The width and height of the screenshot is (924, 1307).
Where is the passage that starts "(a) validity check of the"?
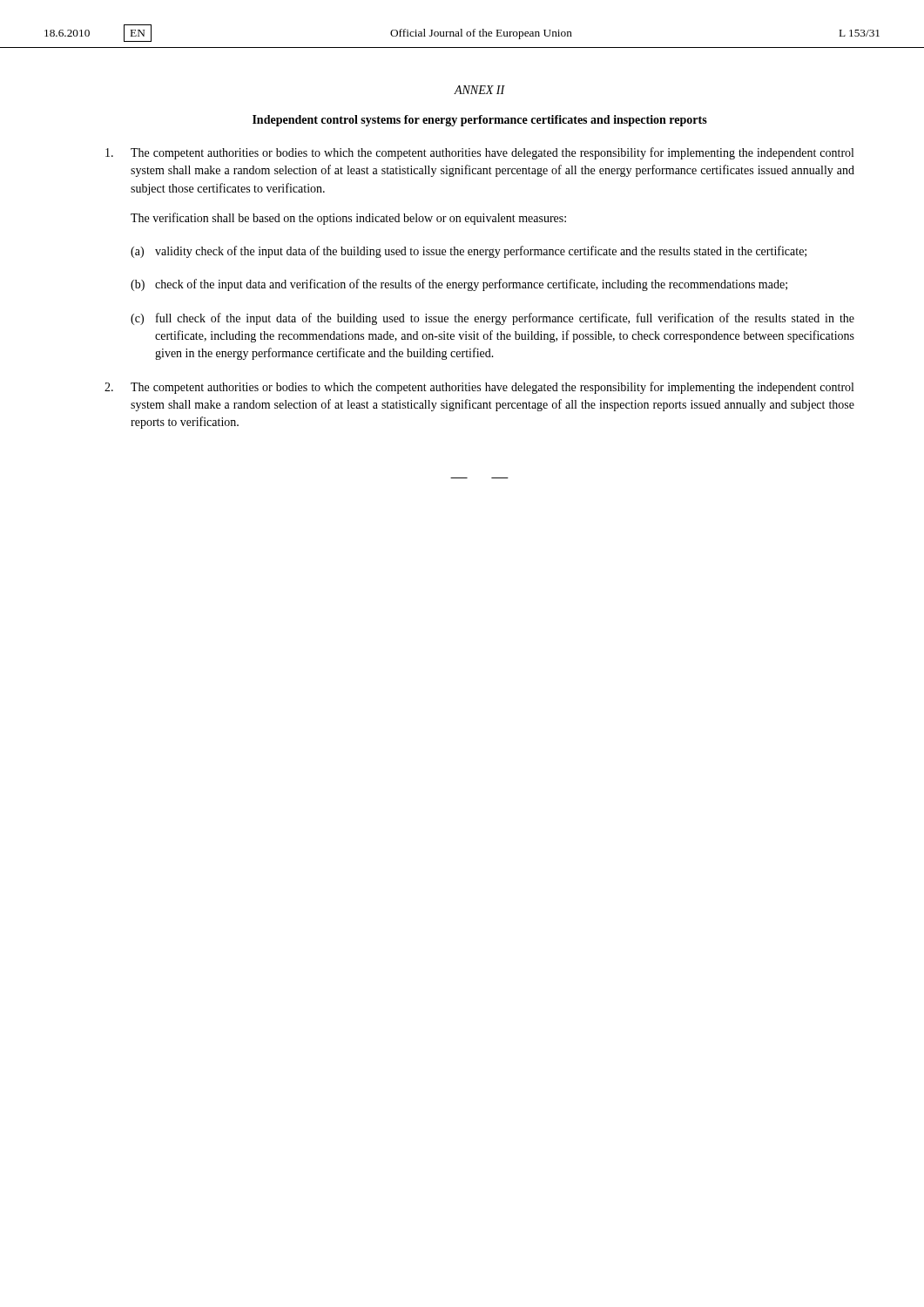click(x=492, y=252)
